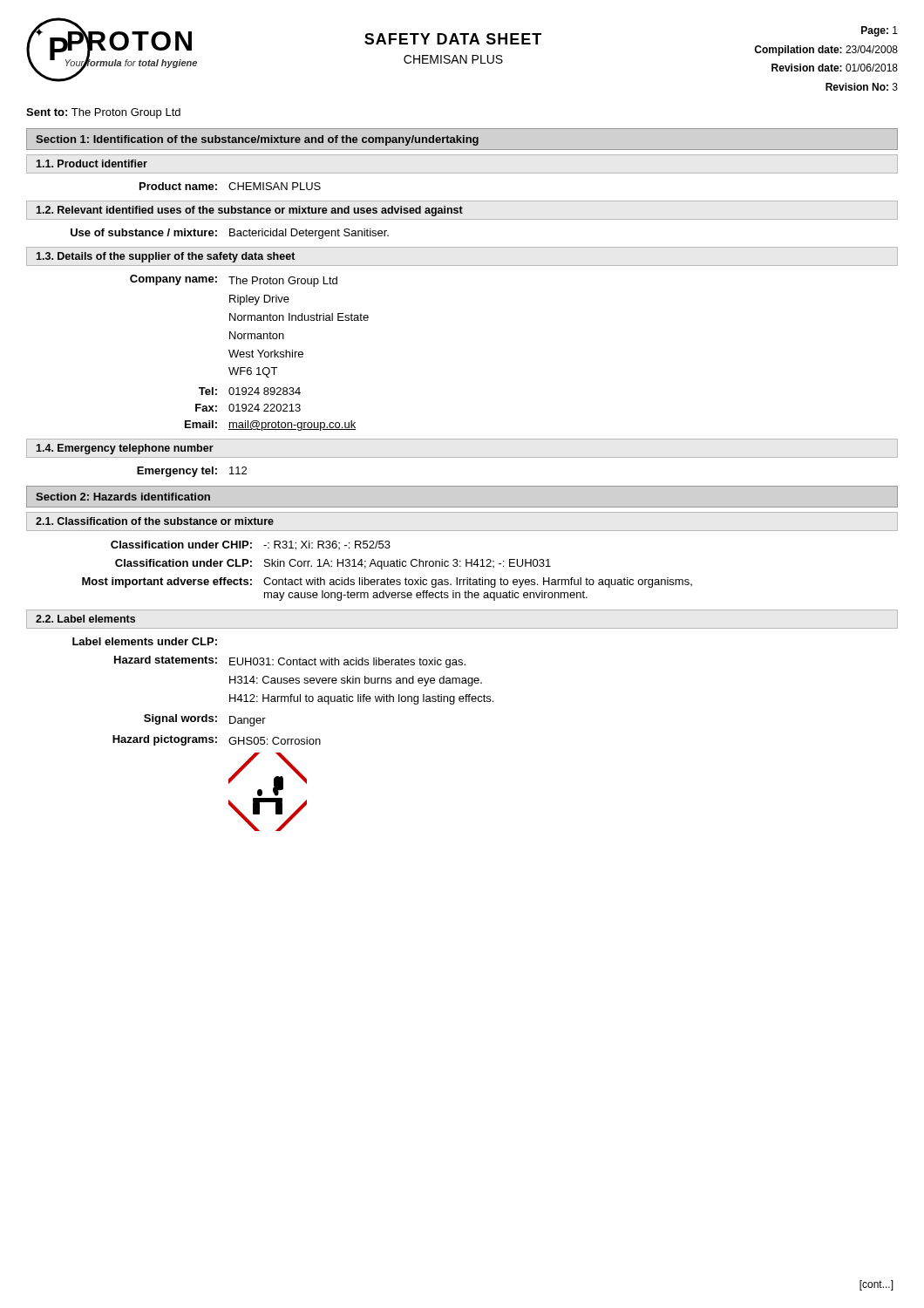Select the text block containing "Sent to: The"
Viewport: 924px width, 1308px height.
(104, 112)
